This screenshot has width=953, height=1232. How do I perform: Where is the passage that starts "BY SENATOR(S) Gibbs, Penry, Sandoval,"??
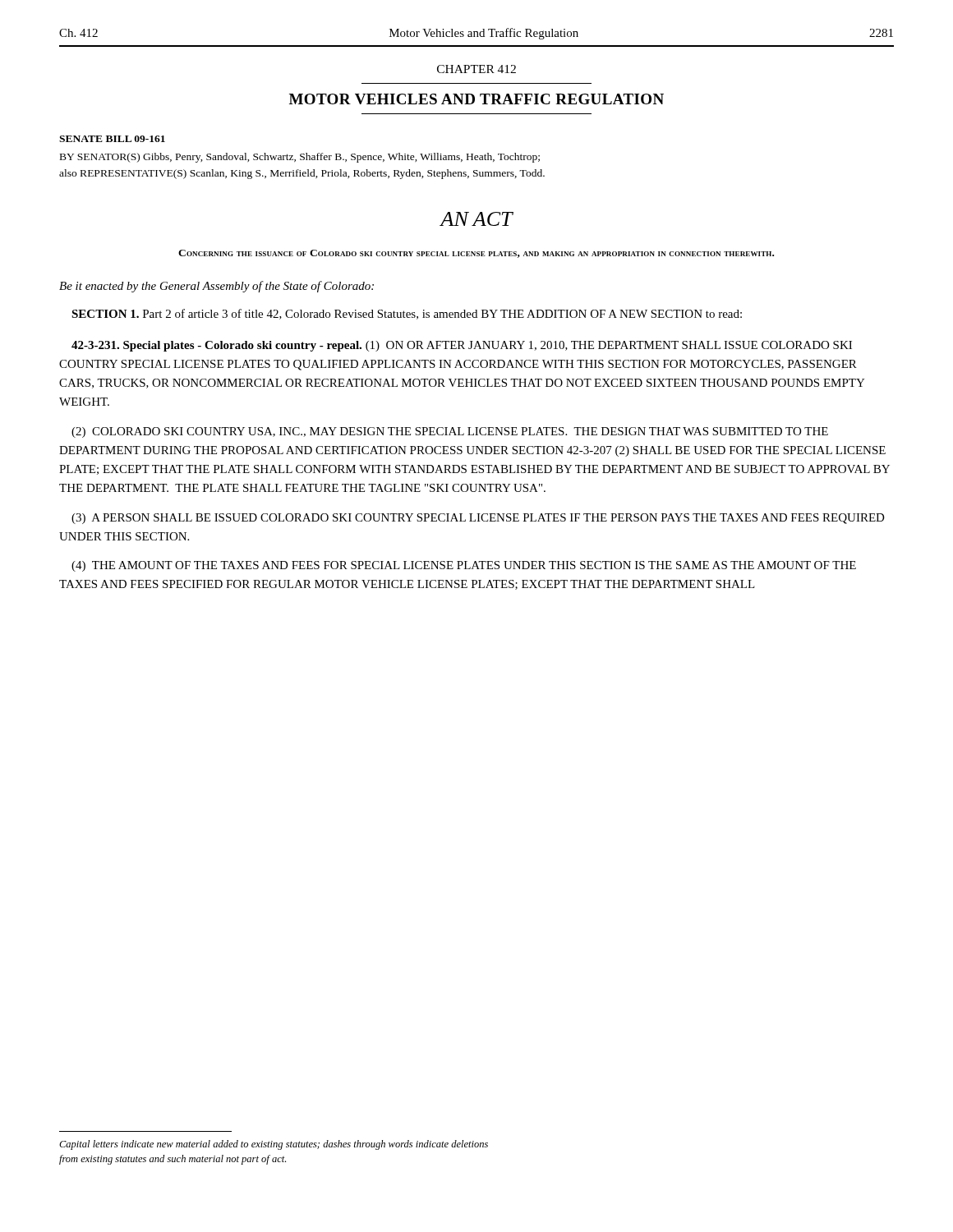tap(302, 164)
